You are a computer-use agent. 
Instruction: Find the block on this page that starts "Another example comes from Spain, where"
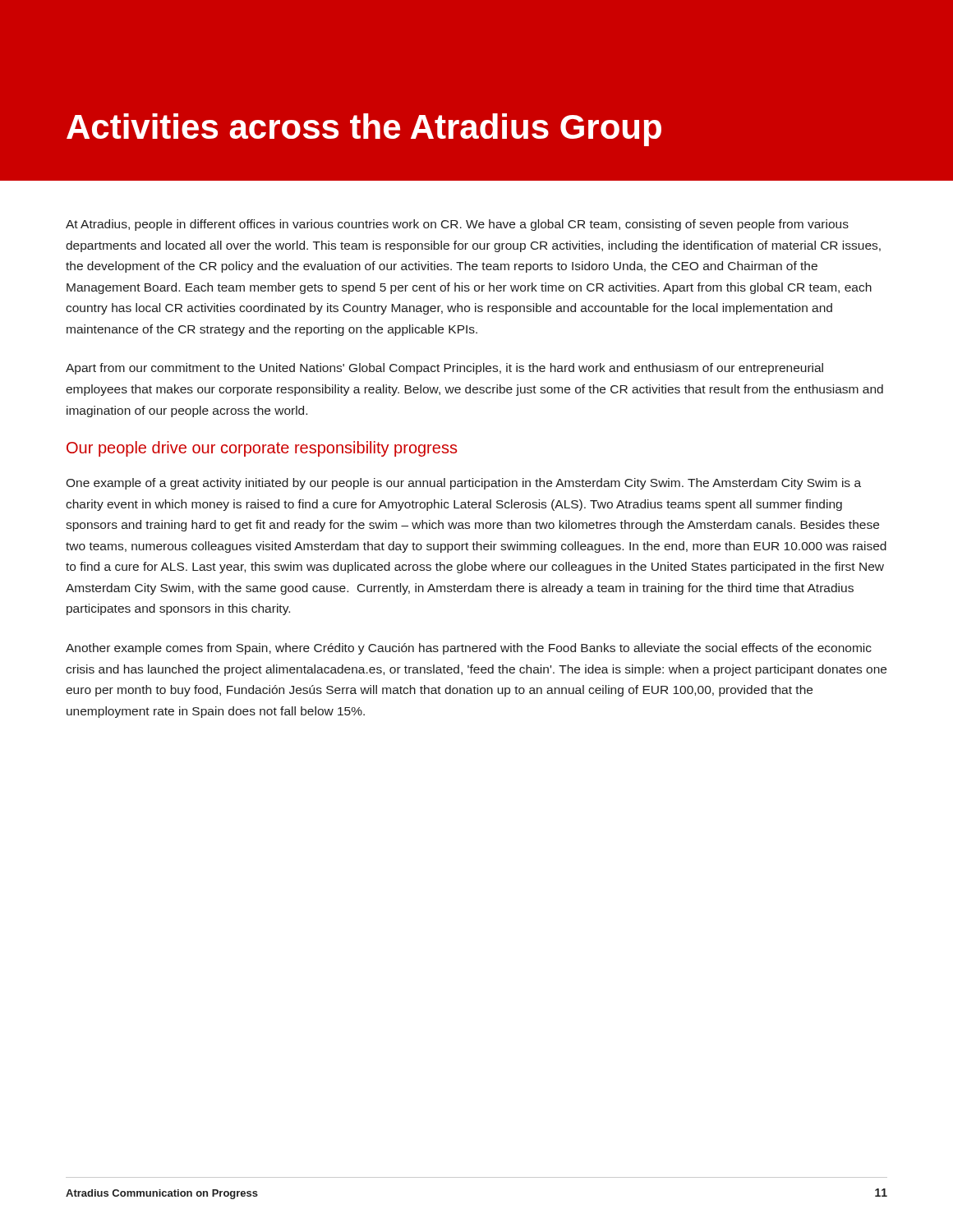476,679
